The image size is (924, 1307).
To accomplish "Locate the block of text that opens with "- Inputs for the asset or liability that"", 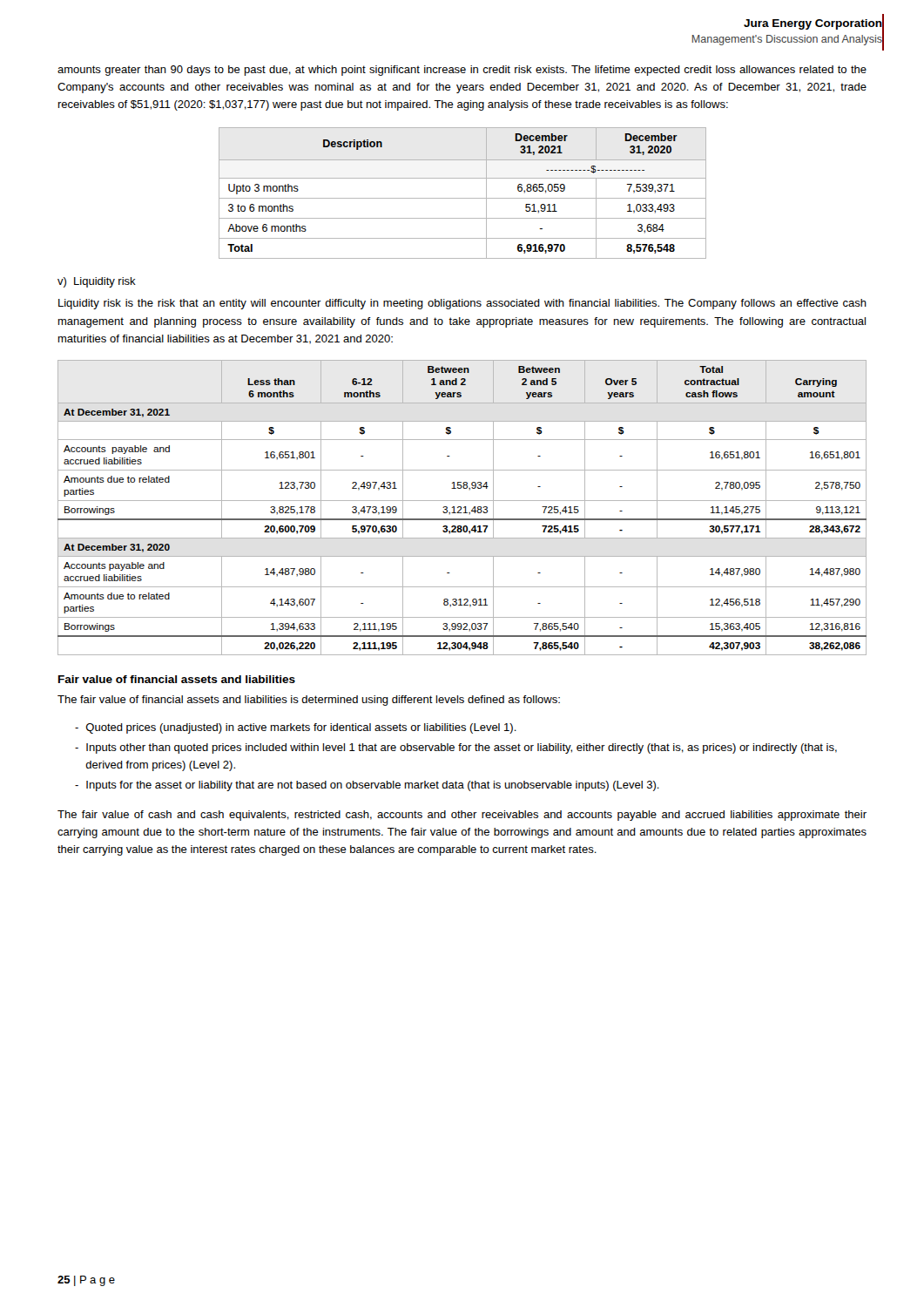I will click(x=367, y=785).
